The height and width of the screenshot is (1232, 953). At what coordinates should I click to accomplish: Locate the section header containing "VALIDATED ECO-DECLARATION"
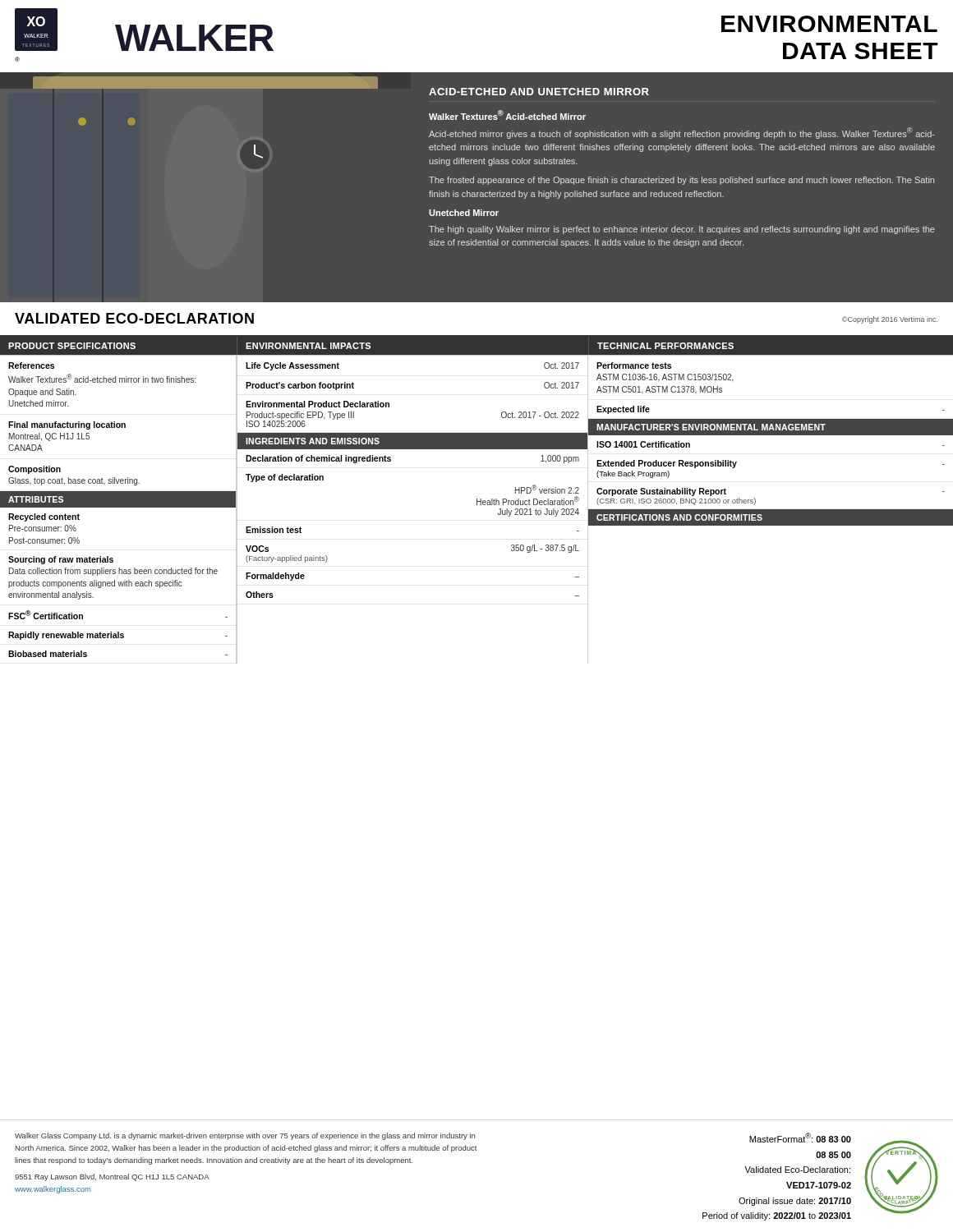pos(135,319)
